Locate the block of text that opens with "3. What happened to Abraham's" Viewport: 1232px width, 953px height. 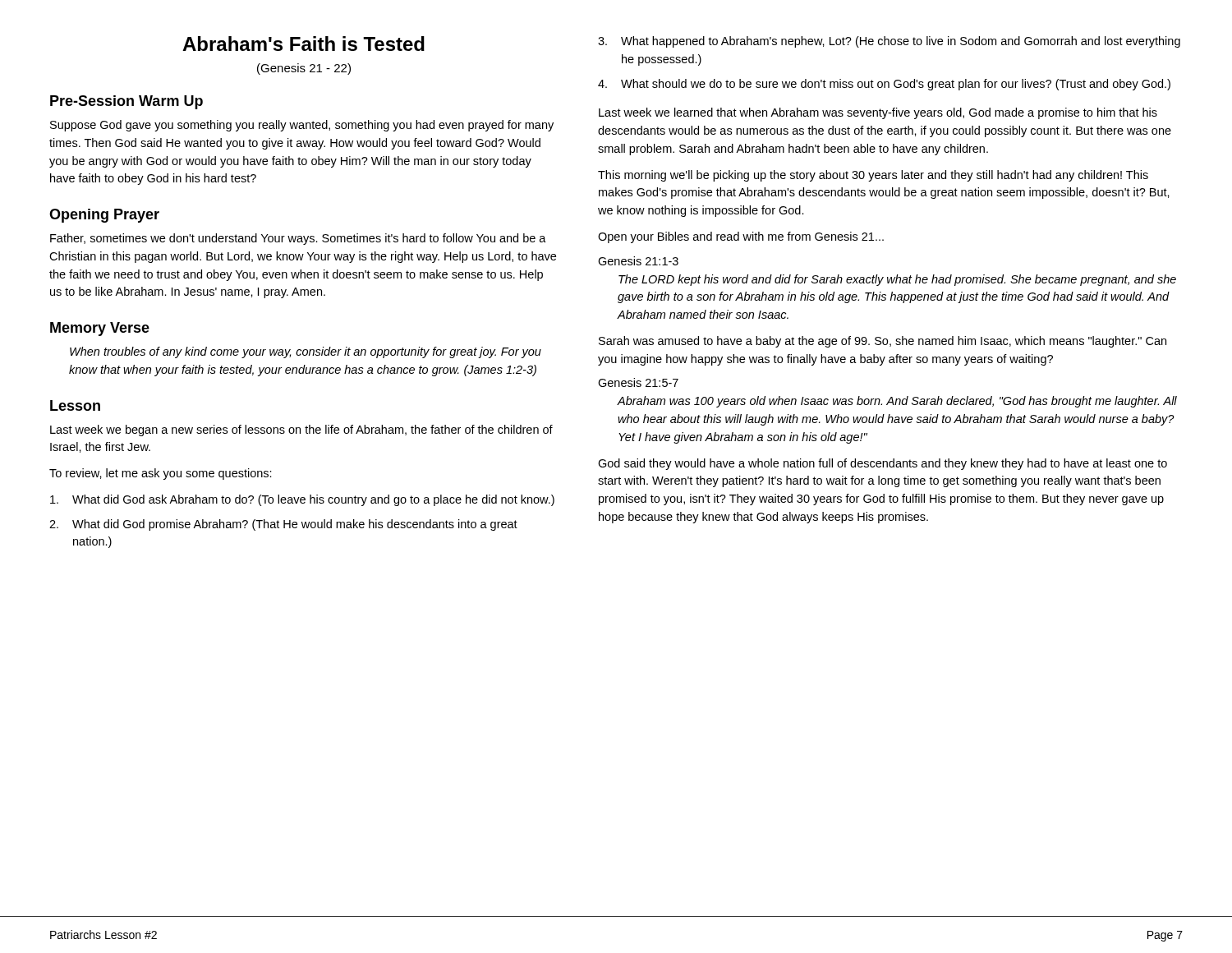point(890,51)
